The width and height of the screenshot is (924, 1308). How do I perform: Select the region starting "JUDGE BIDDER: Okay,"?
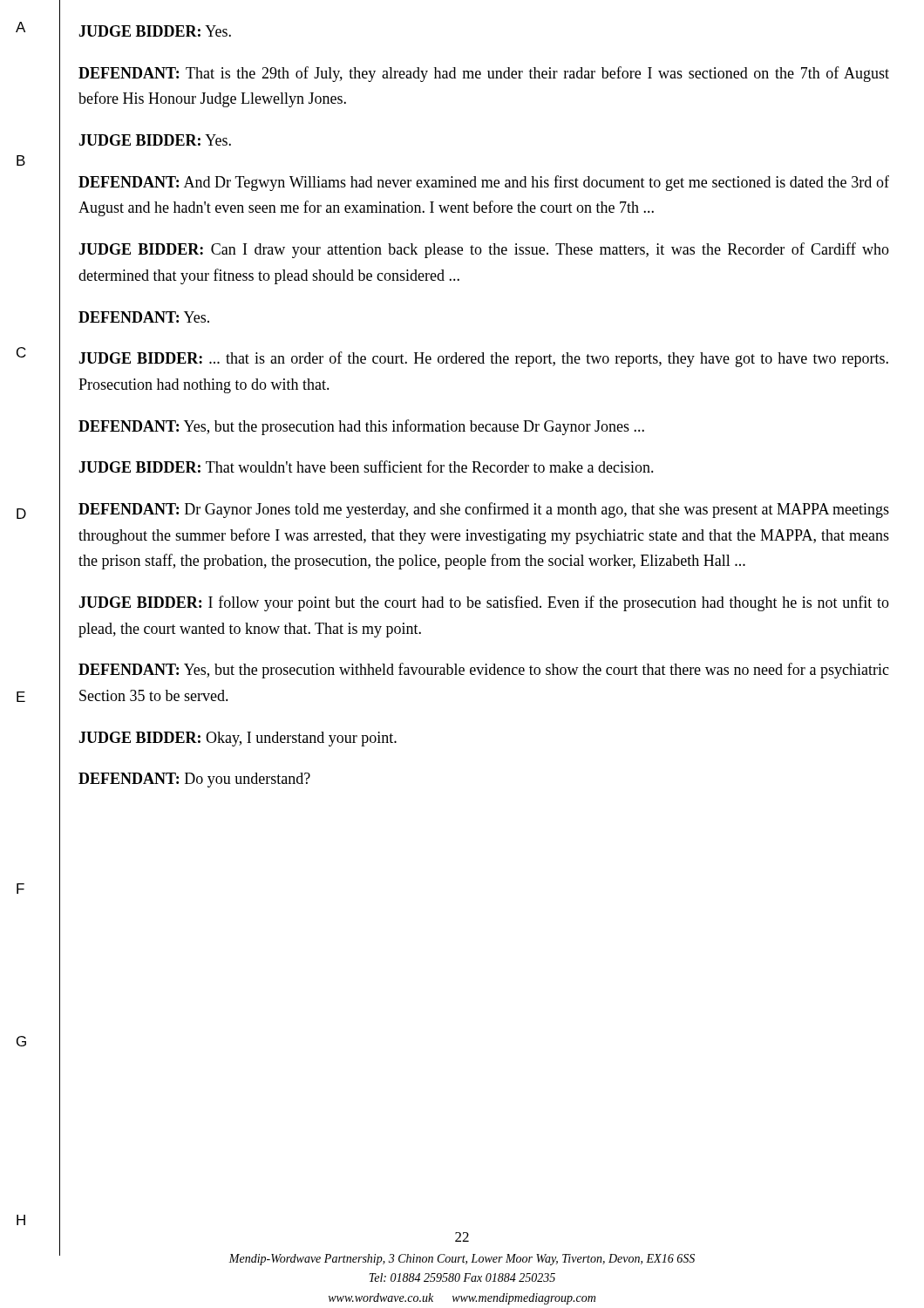pos(238,738)
